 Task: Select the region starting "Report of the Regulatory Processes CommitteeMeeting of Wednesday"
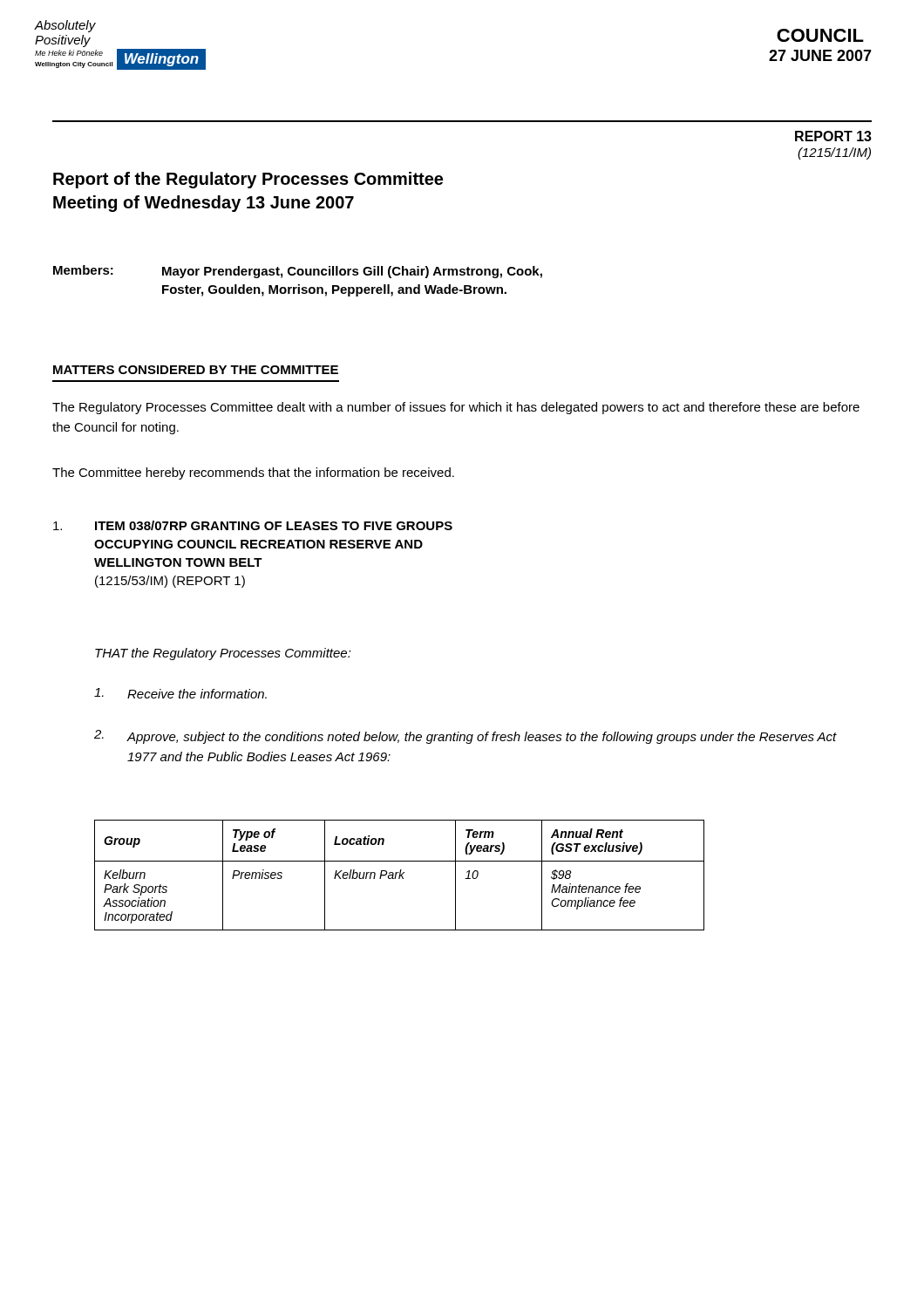point(248,180)
